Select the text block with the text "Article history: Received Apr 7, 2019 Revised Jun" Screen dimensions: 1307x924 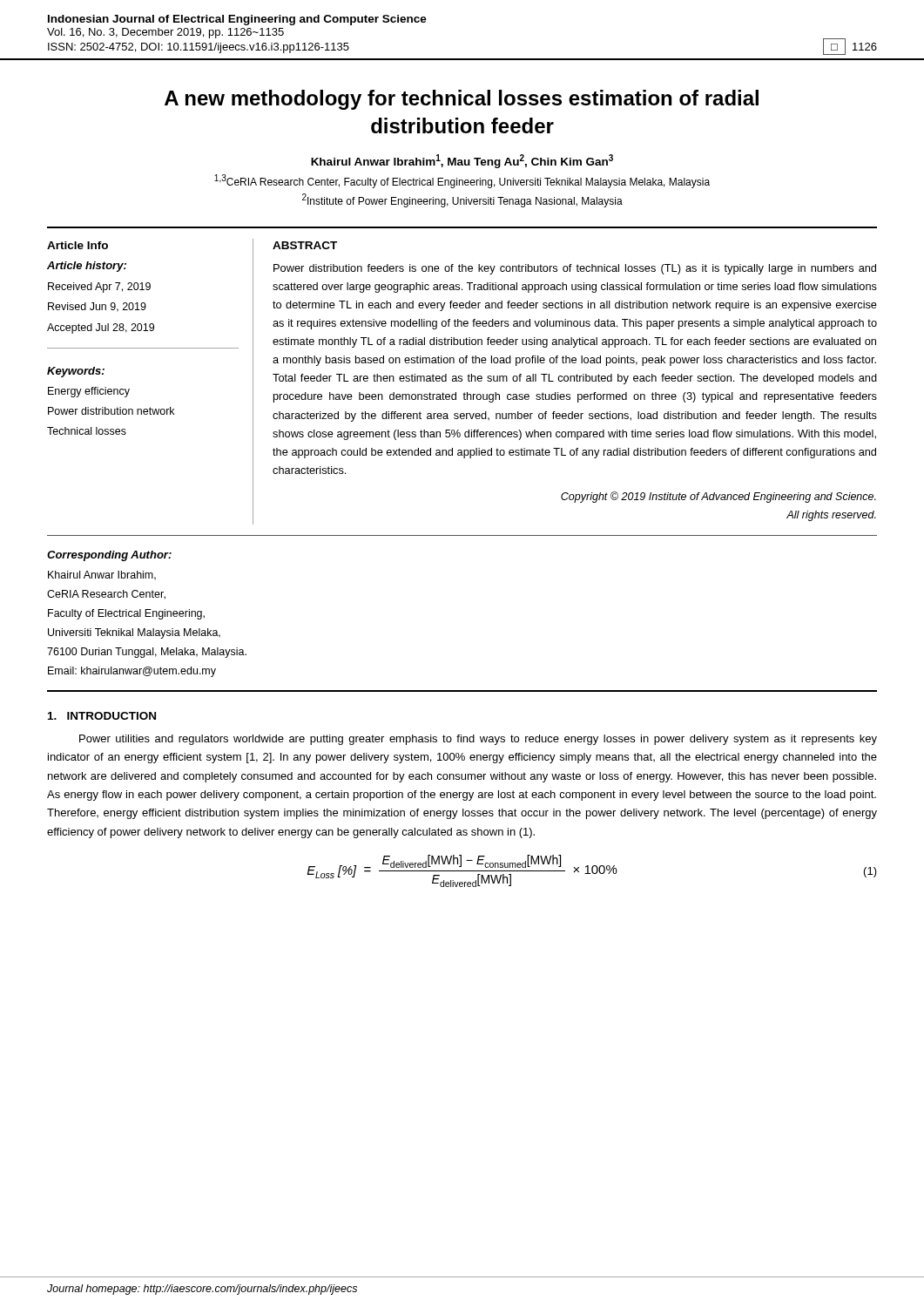[143, 350]
